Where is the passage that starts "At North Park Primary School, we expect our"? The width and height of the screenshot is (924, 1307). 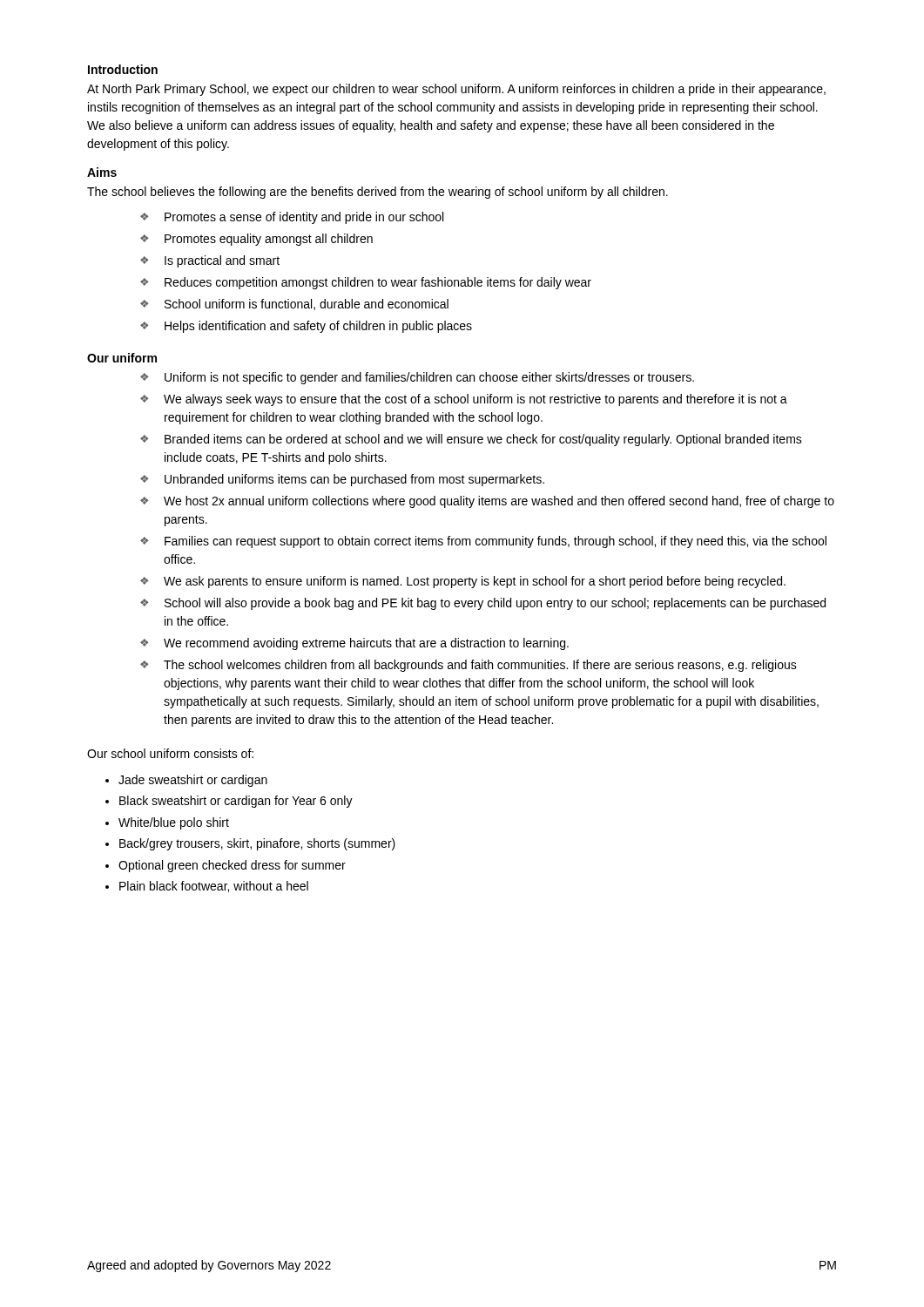457,116
